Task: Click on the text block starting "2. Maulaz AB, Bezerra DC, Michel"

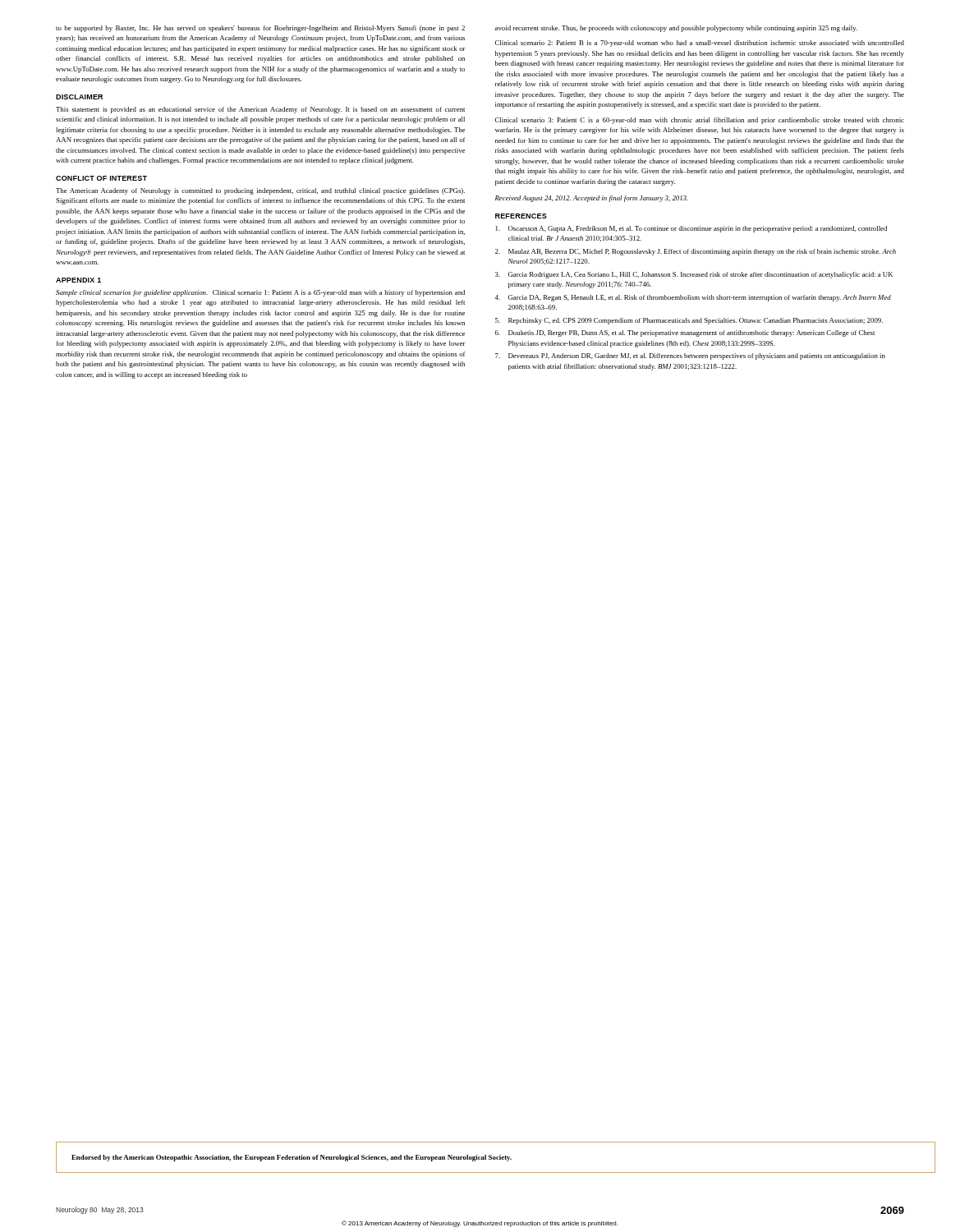Action: click(x=699, y=256)
